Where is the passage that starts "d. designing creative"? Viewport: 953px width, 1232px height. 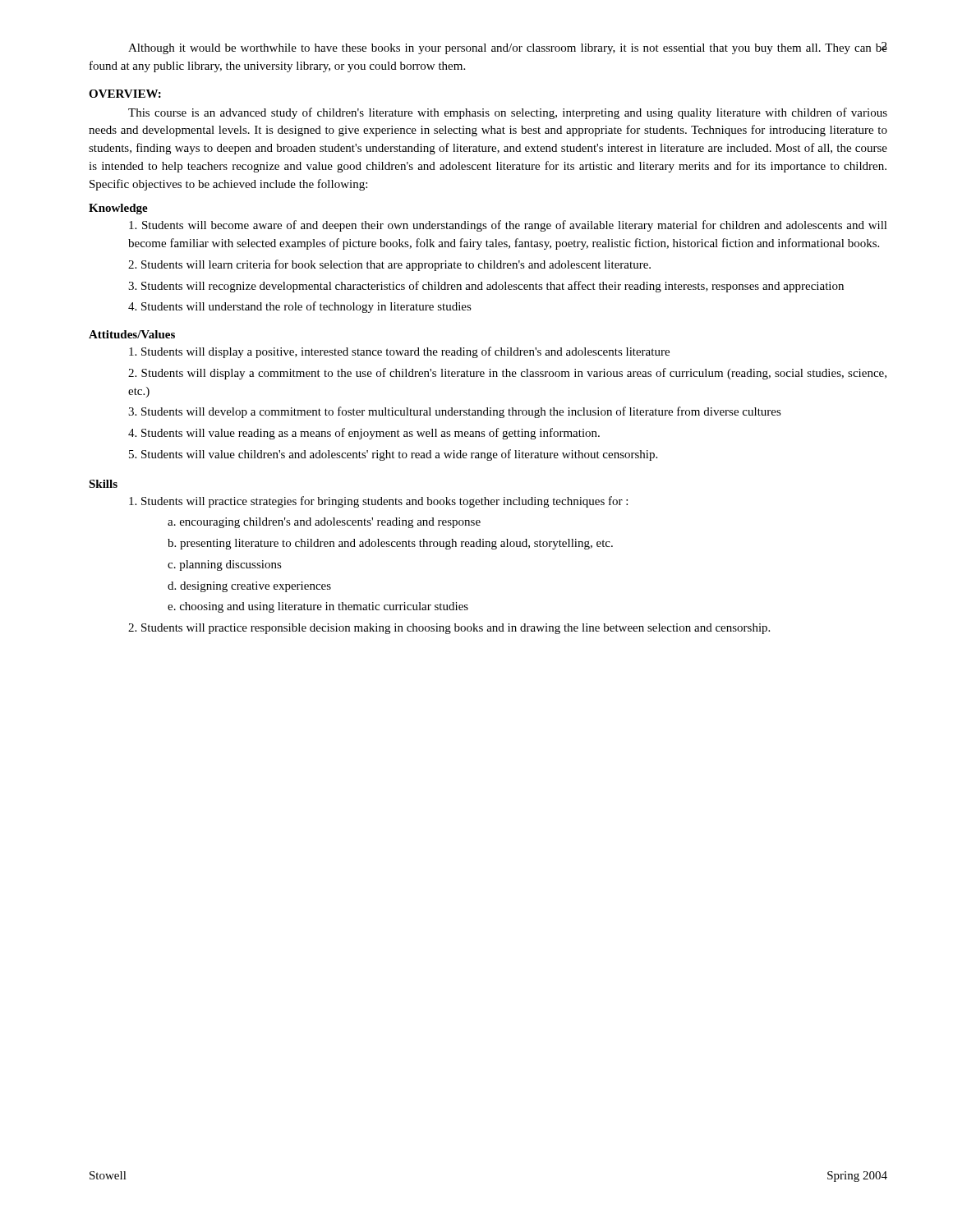249,585
